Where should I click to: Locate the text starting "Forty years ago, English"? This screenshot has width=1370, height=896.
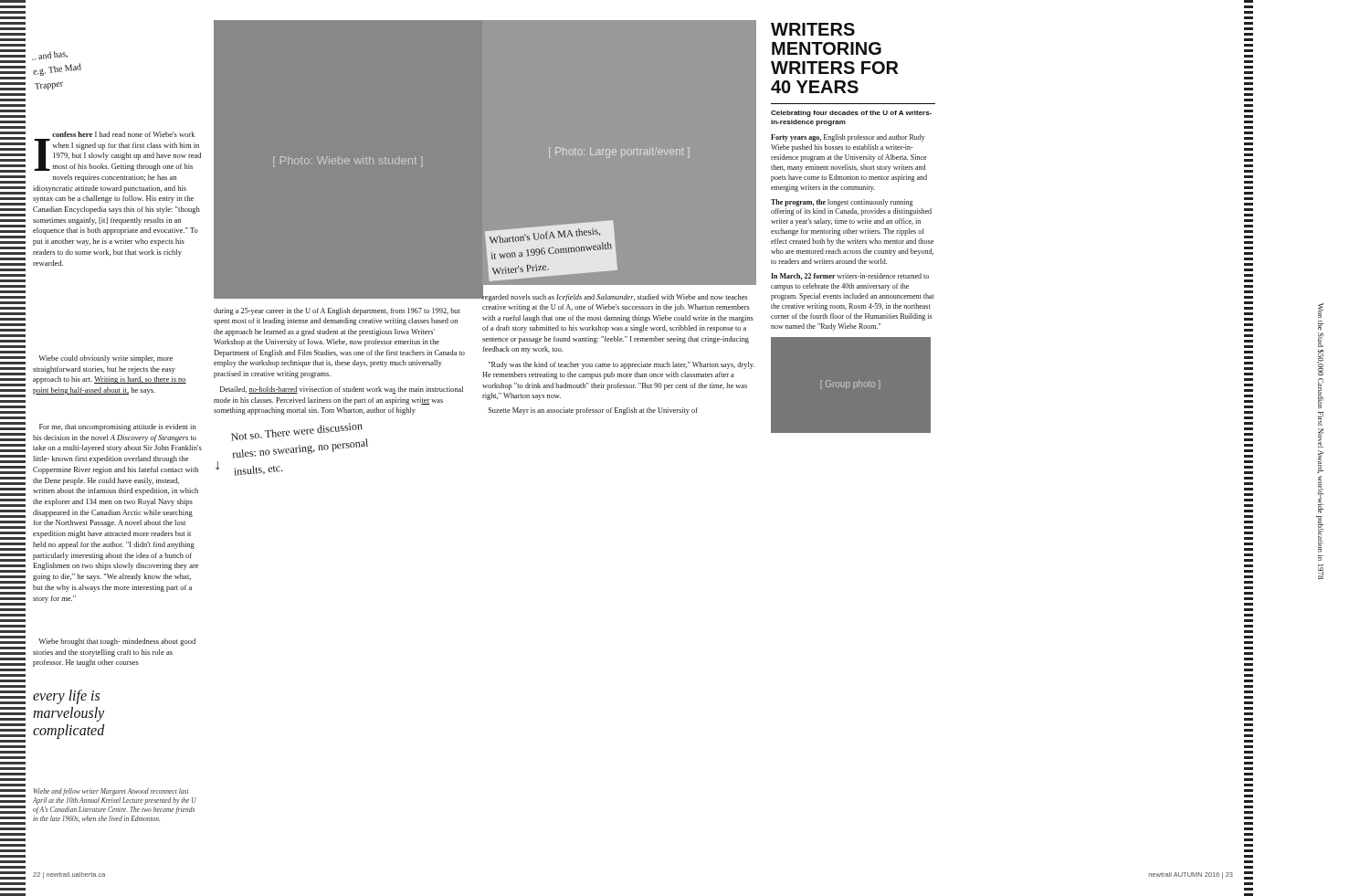point(849,162)
